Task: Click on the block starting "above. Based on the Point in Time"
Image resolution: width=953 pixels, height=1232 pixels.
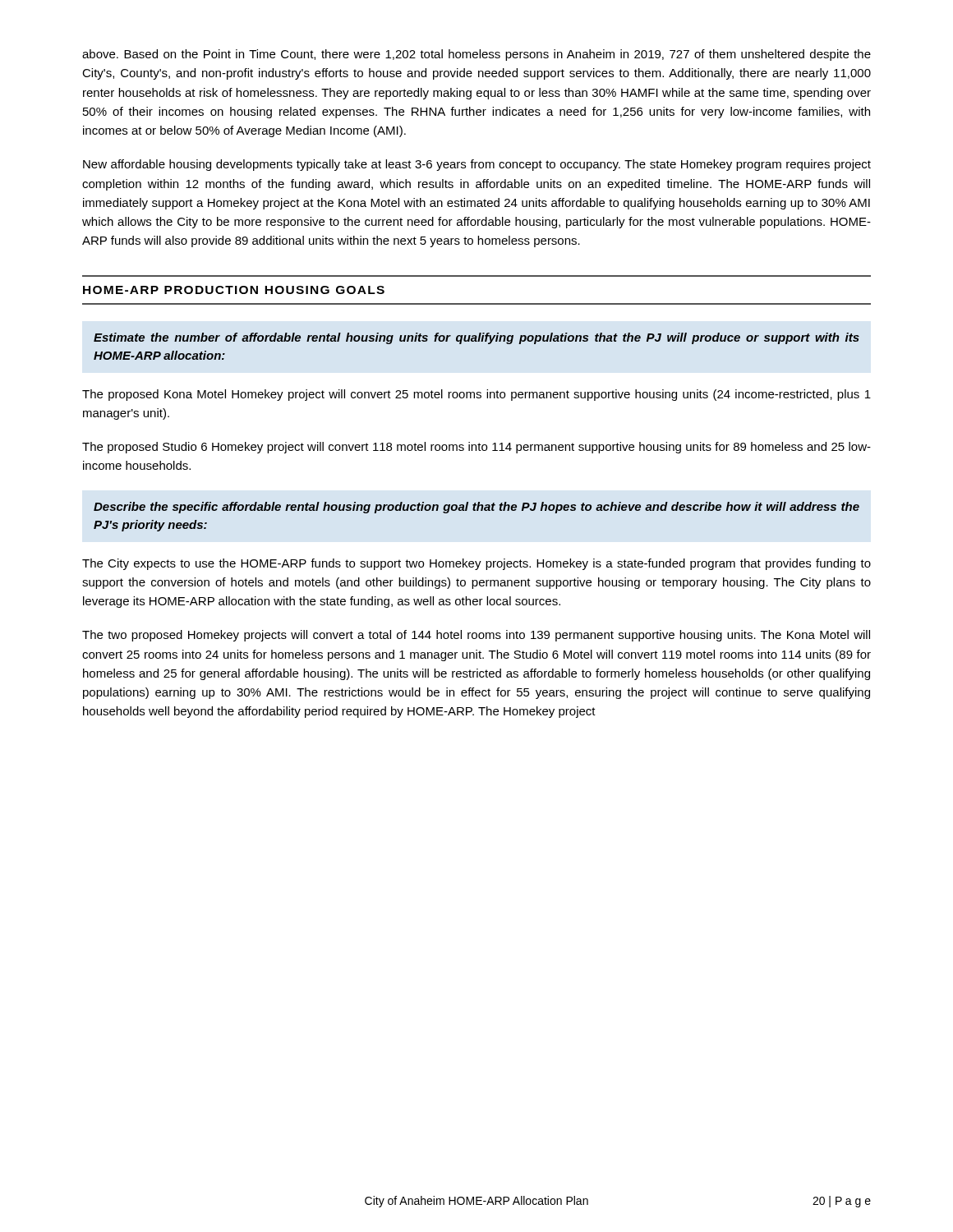Action: coord(476,92)
